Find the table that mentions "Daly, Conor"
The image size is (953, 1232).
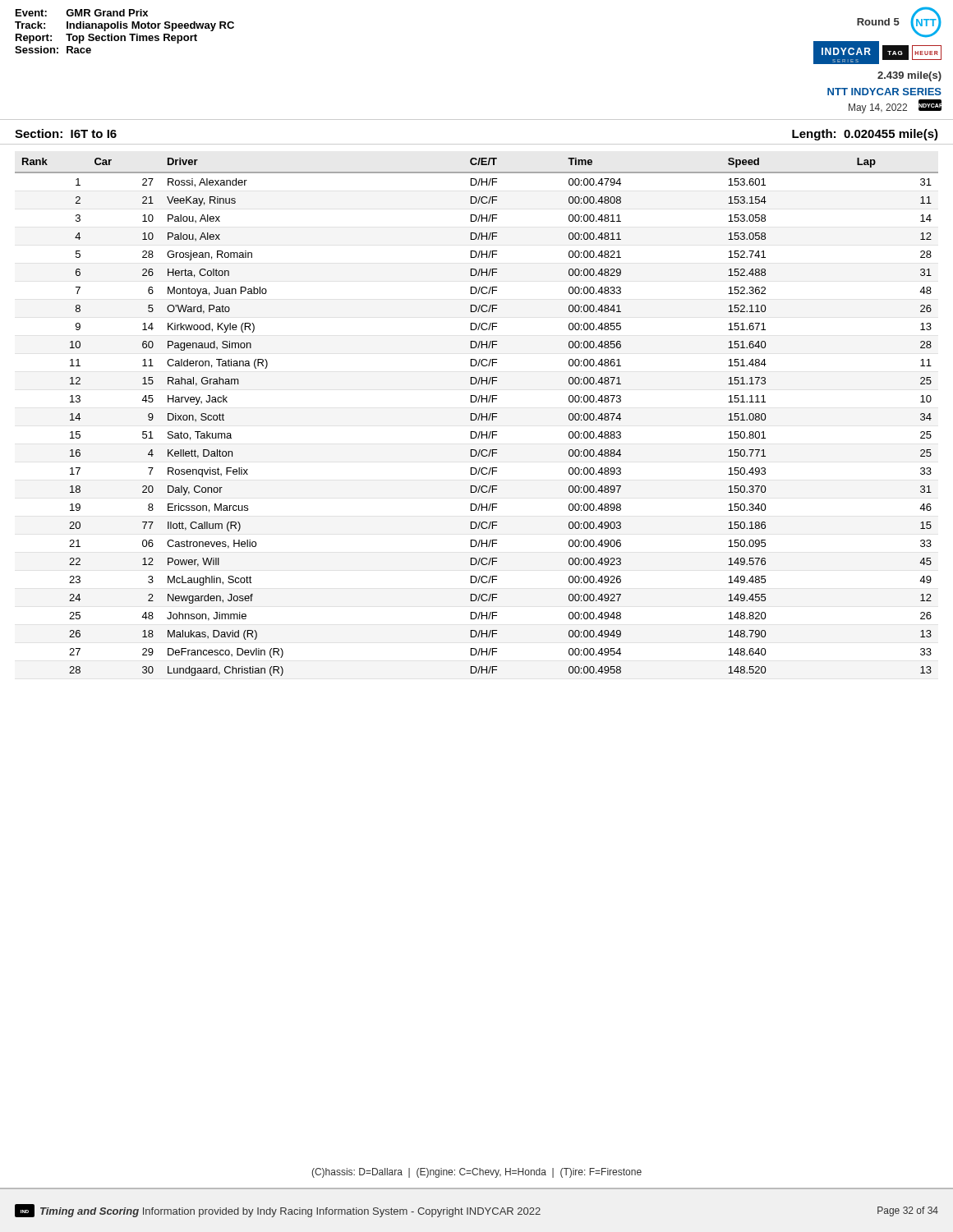tap(476, 415)
